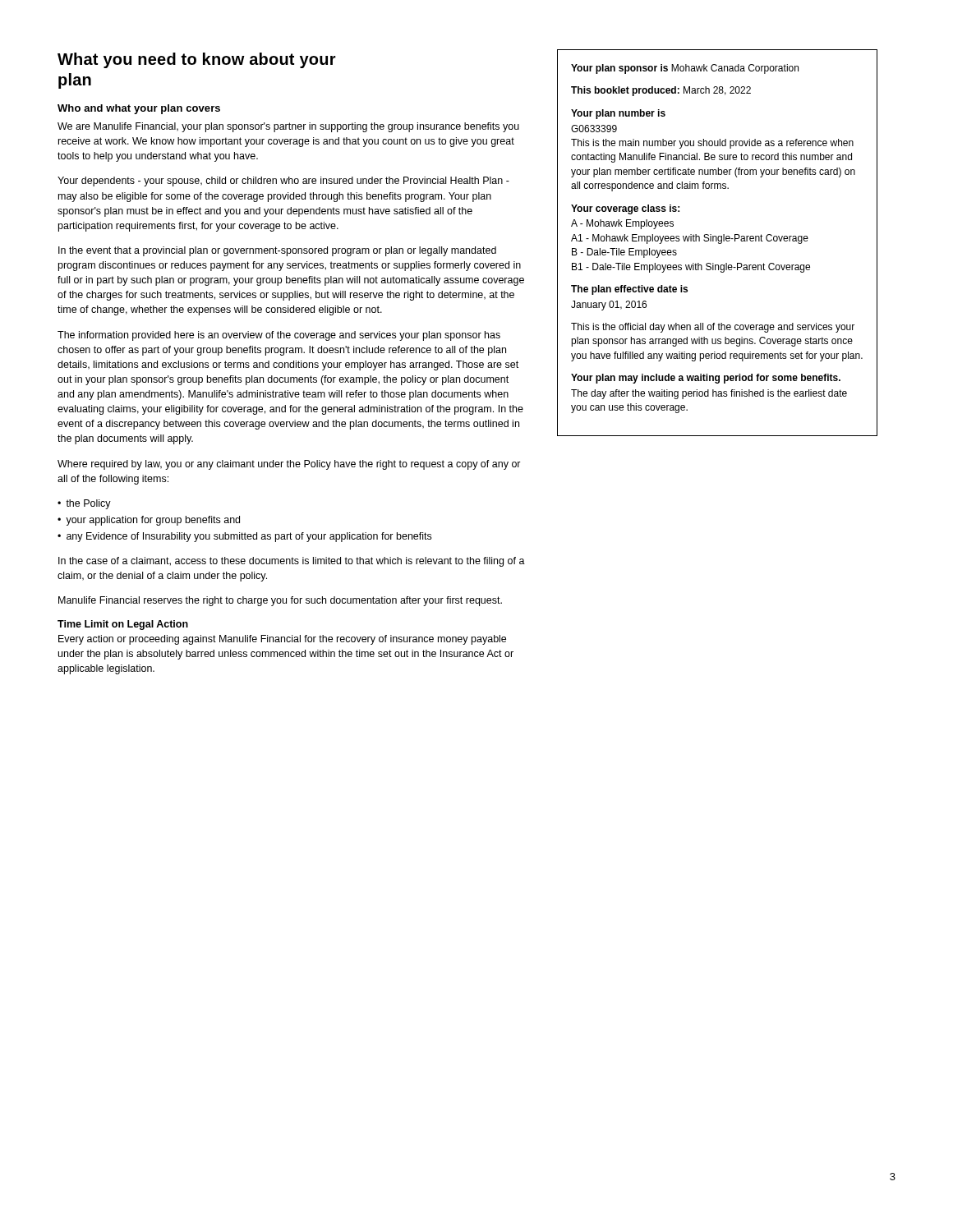This screenshot has width=953, height=1232.
Task: Locate the text block that reads "The information provided here is an overview of"
Action: point(292,387)
